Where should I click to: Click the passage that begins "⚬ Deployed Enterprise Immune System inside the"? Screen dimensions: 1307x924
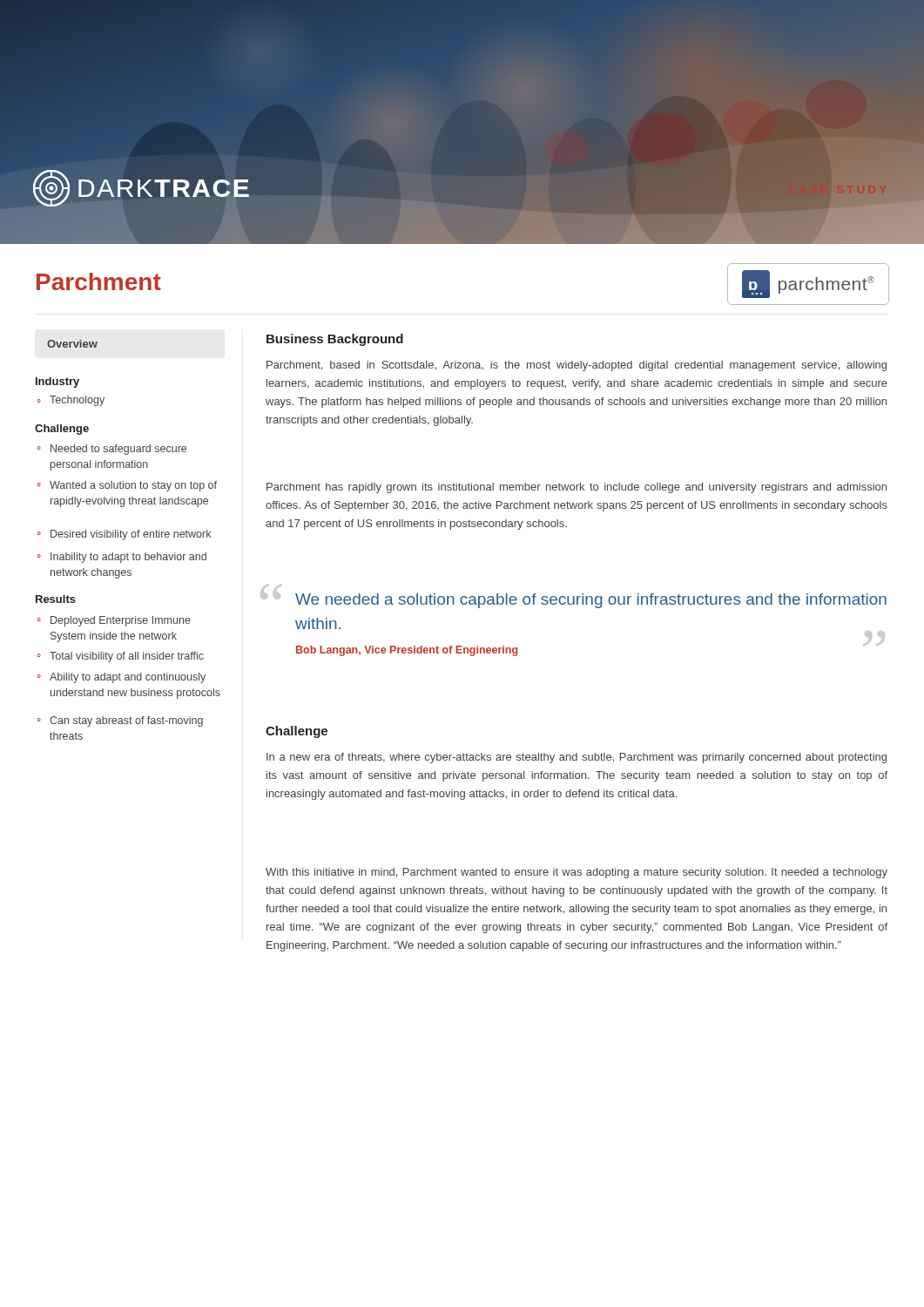click(x=130, y=628)
